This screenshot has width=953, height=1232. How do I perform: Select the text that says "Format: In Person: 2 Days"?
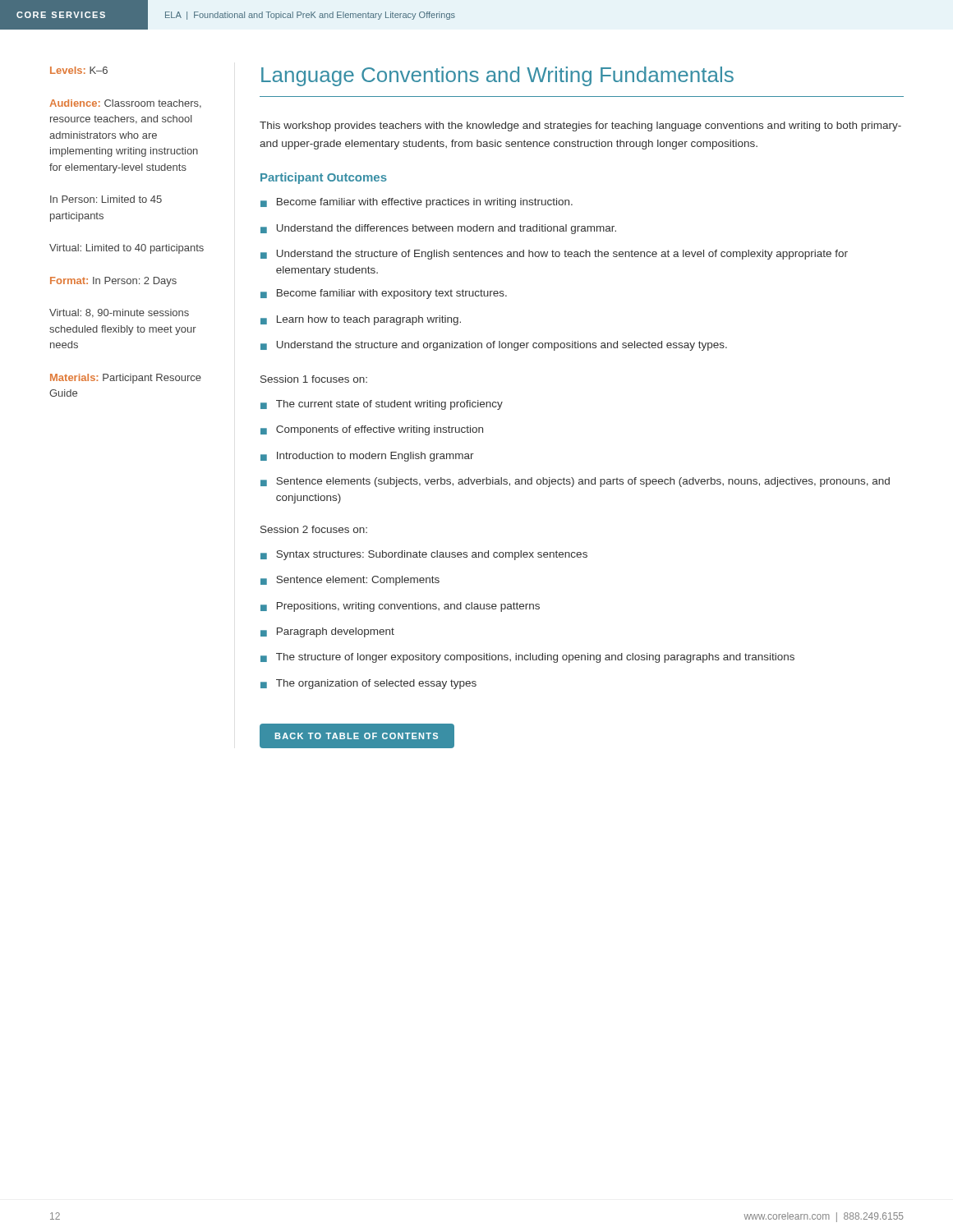click(113, 280)
